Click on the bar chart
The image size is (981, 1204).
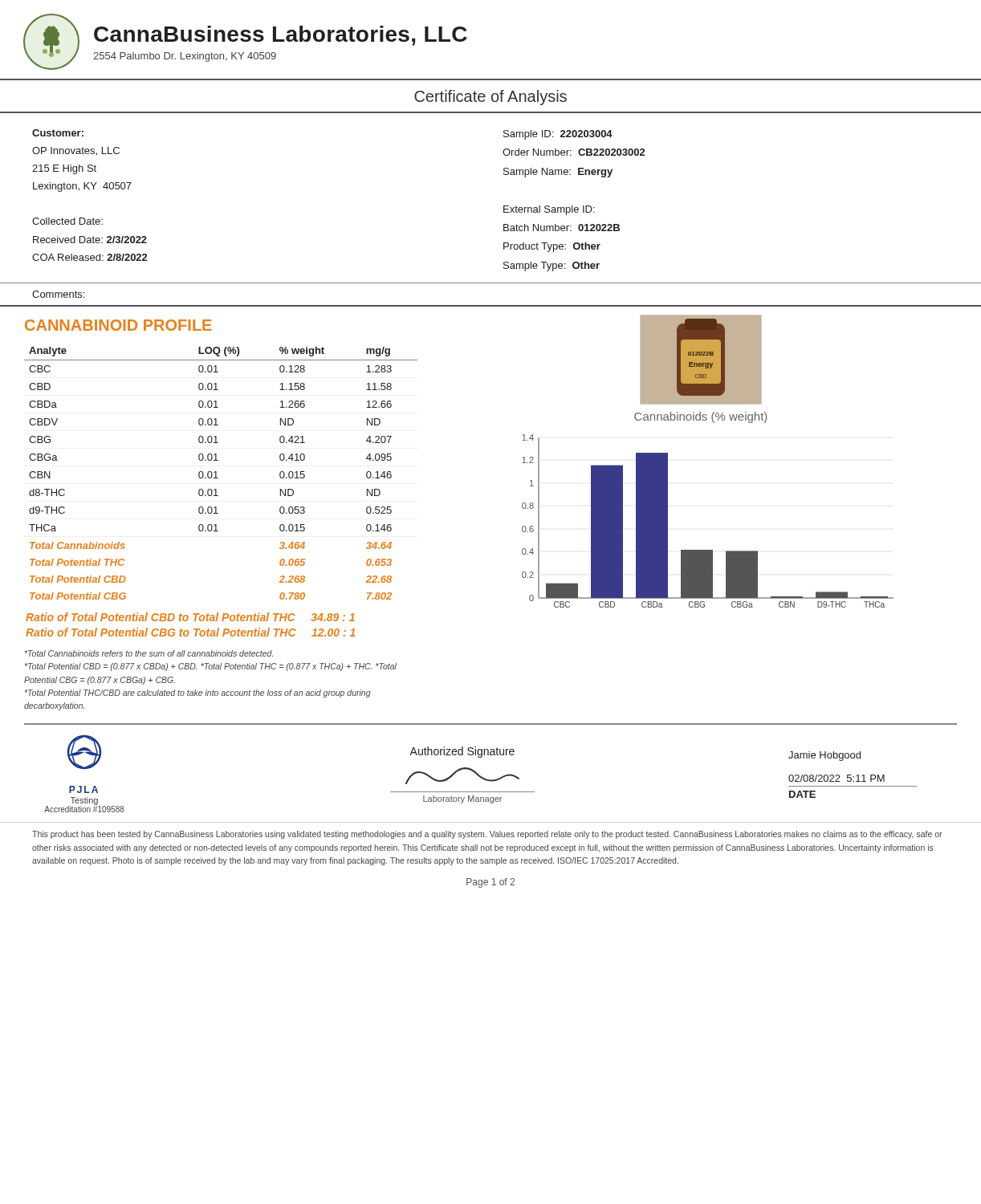click(x=701, y=536)
